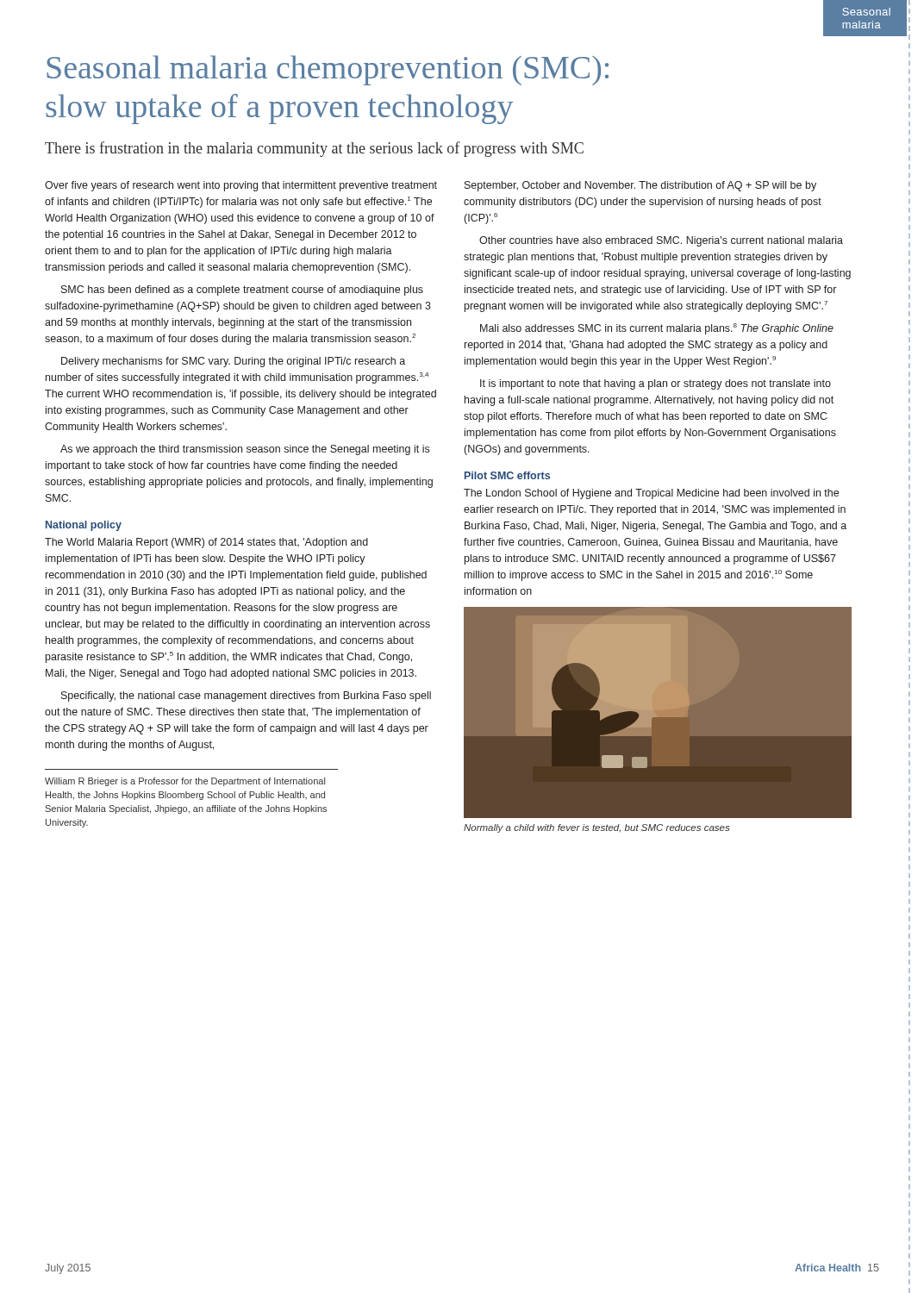Locate the text block starting "Normally a child with fever is tested,"

tap(597, 828)
